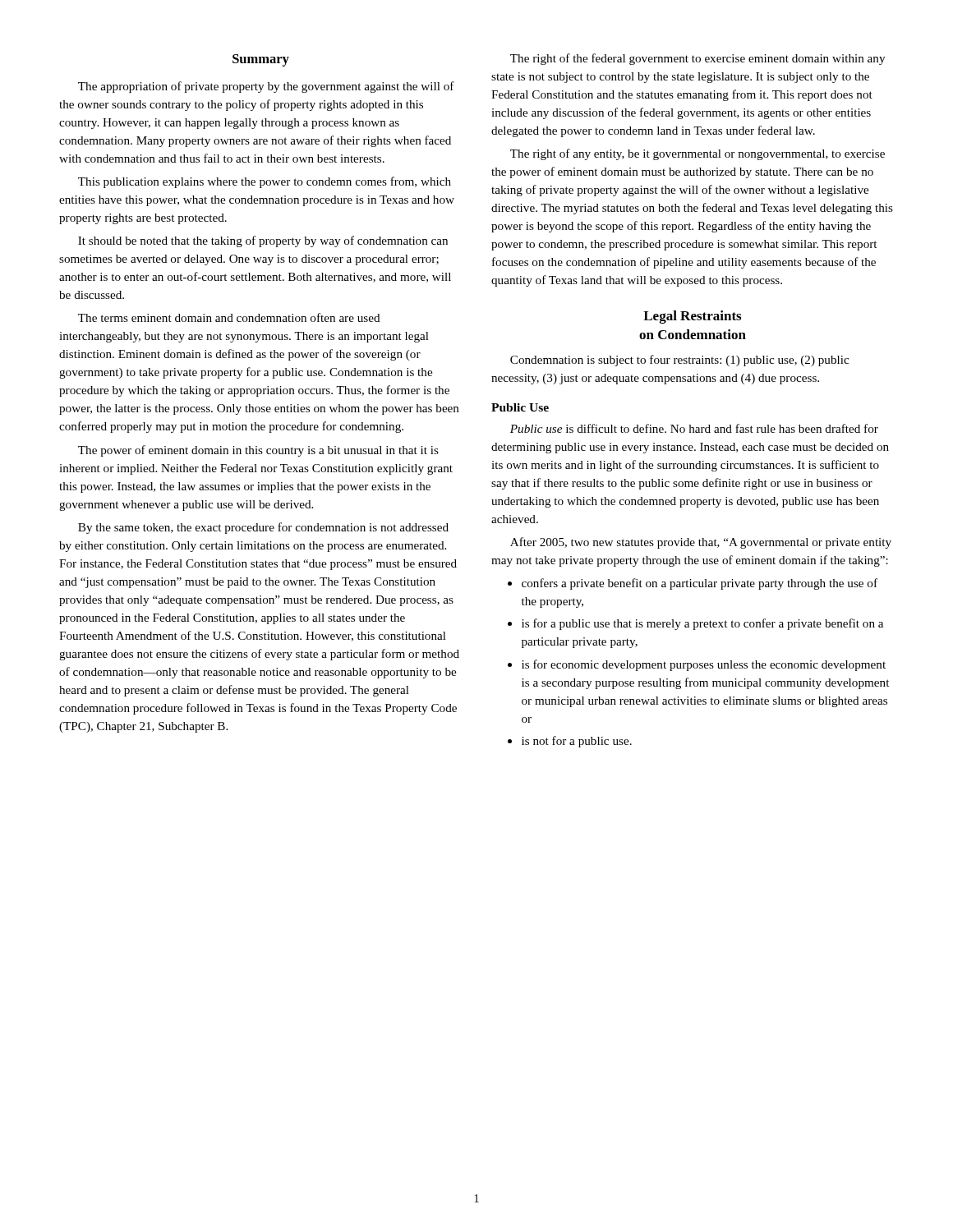Select the text block containing "After 2005, two new statutes"
953x1232 pixels.
click(693, 551)
